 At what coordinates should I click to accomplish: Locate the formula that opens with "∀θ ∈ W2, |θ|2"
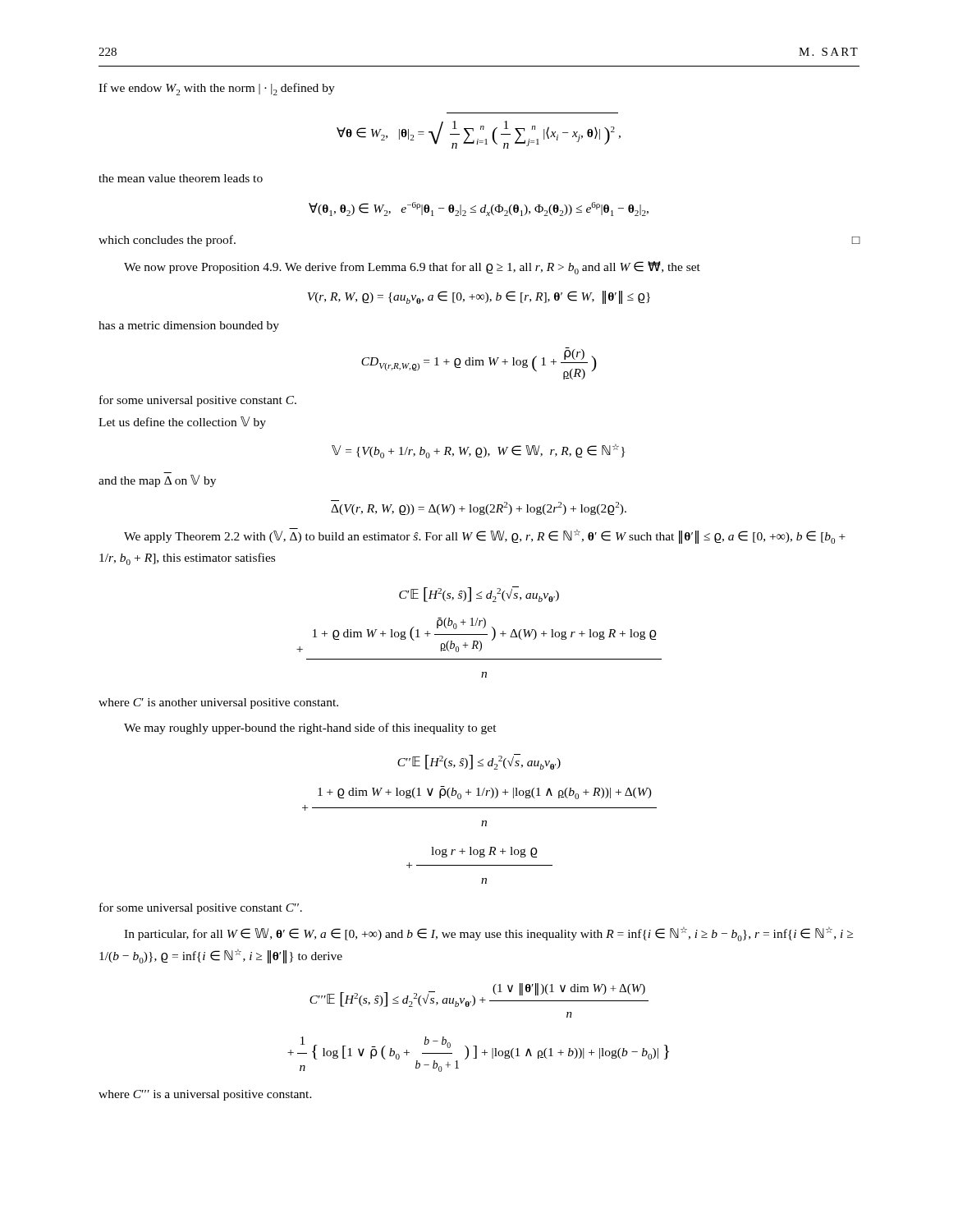(x=479, y=134)
